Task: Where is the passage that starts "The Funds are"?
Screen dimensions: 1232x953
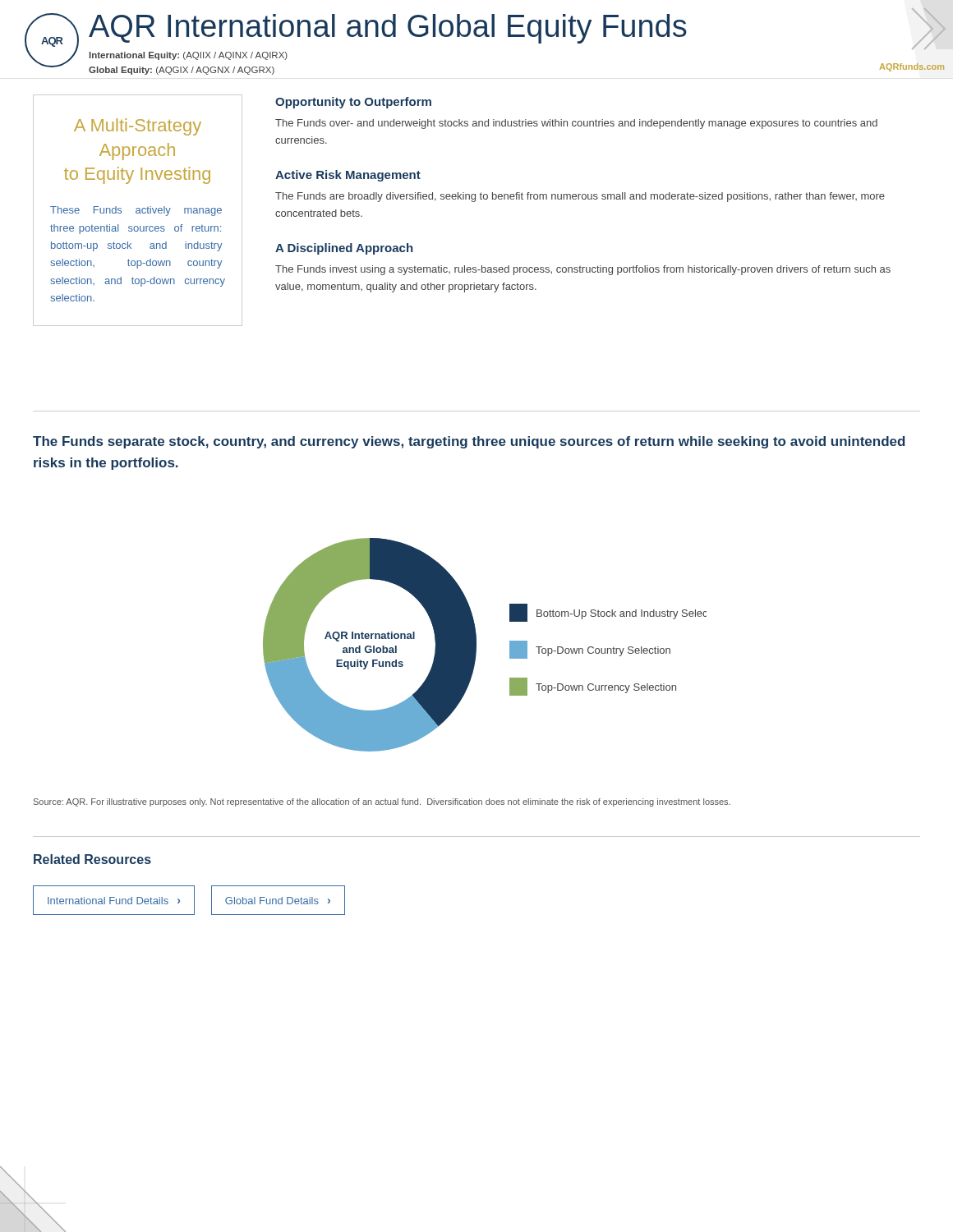Action: tap(580, 205)
